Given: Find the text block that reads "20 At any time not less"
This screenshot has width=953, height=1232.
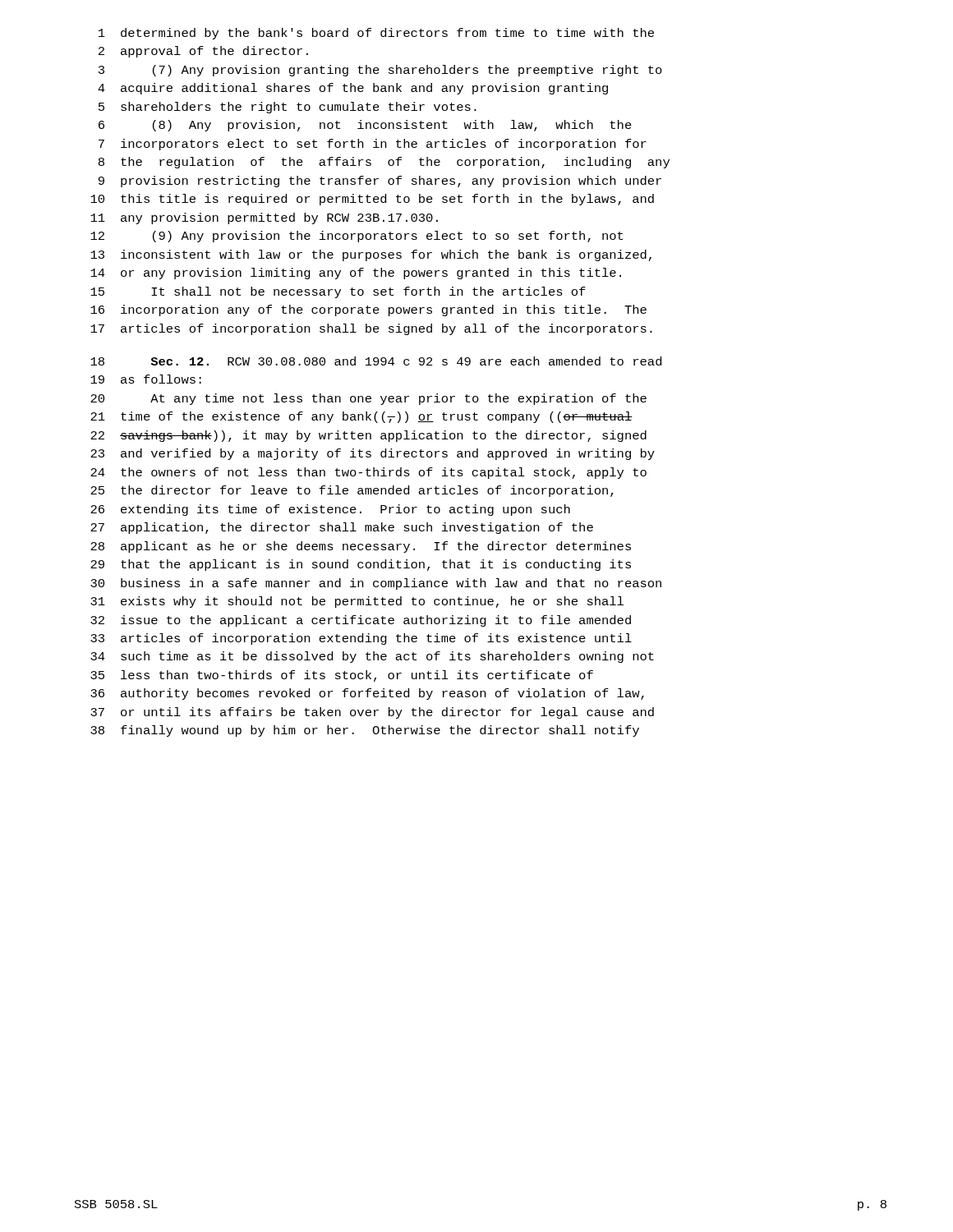Looking at the screenshot, I should pyautogui.click(x=481, y=565).
